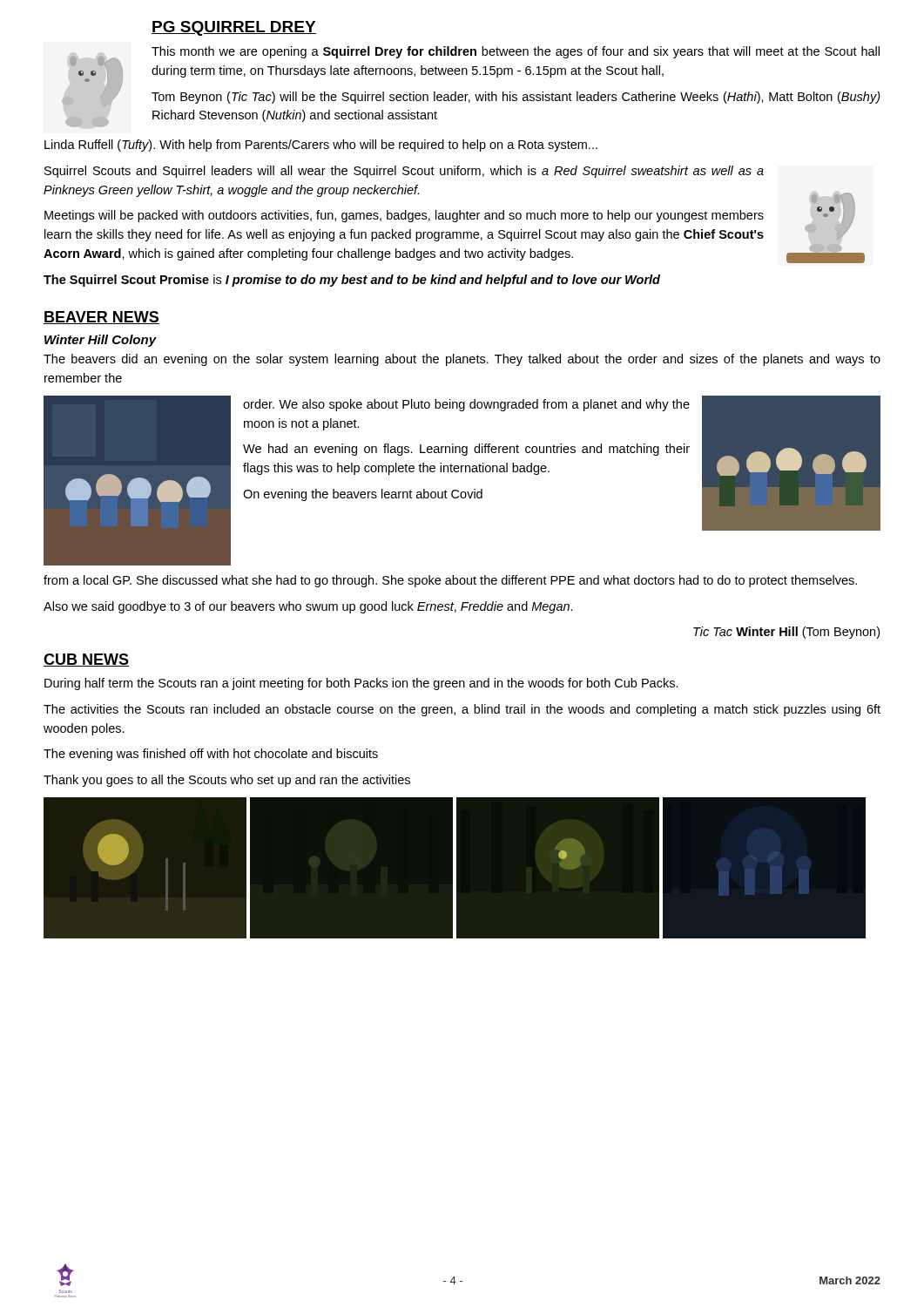Point to the block beginning "Squirrel Scouts and Squirrel"

click(x=404, y=213)
